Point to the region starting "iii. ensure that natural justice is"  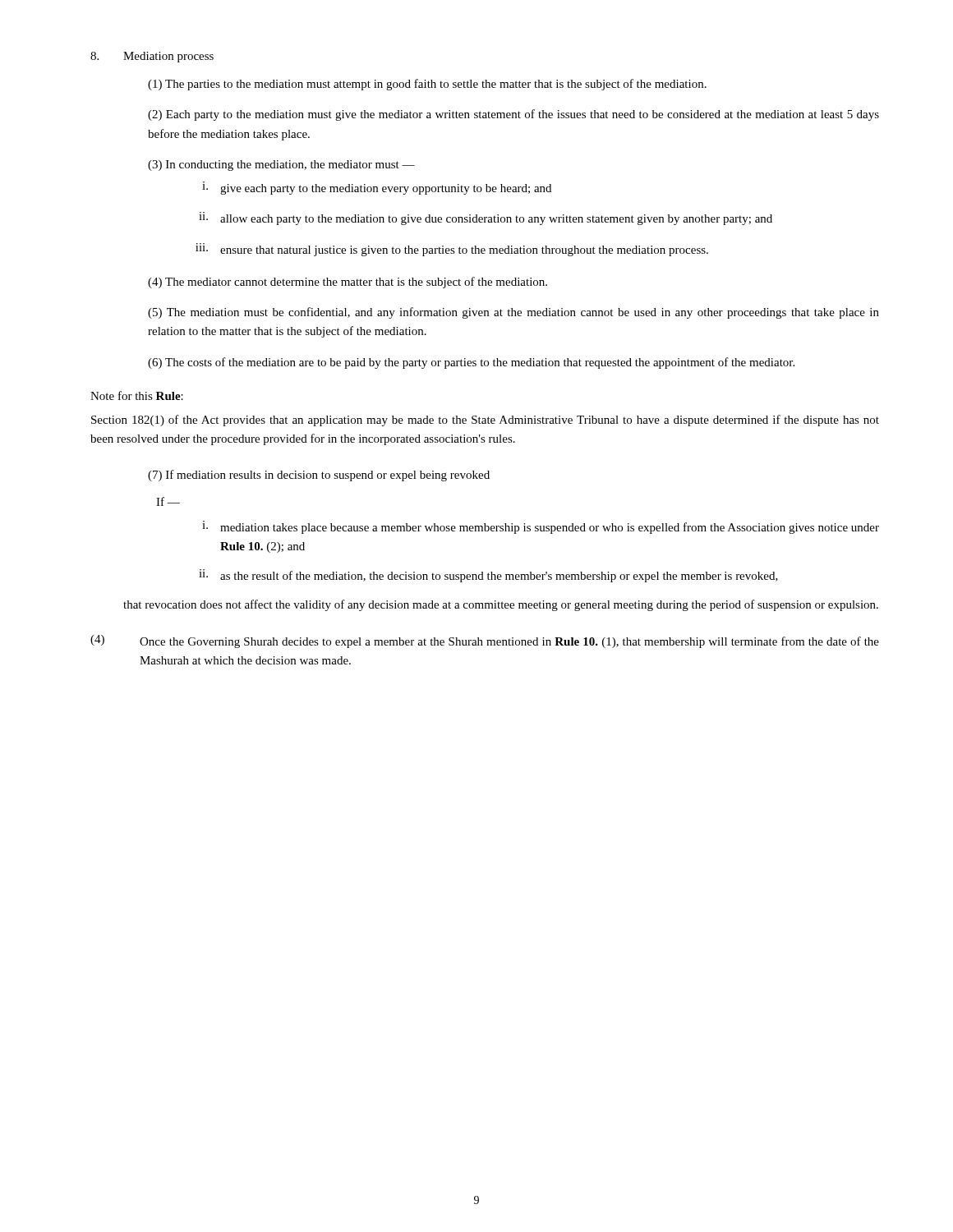click(526, 250)
